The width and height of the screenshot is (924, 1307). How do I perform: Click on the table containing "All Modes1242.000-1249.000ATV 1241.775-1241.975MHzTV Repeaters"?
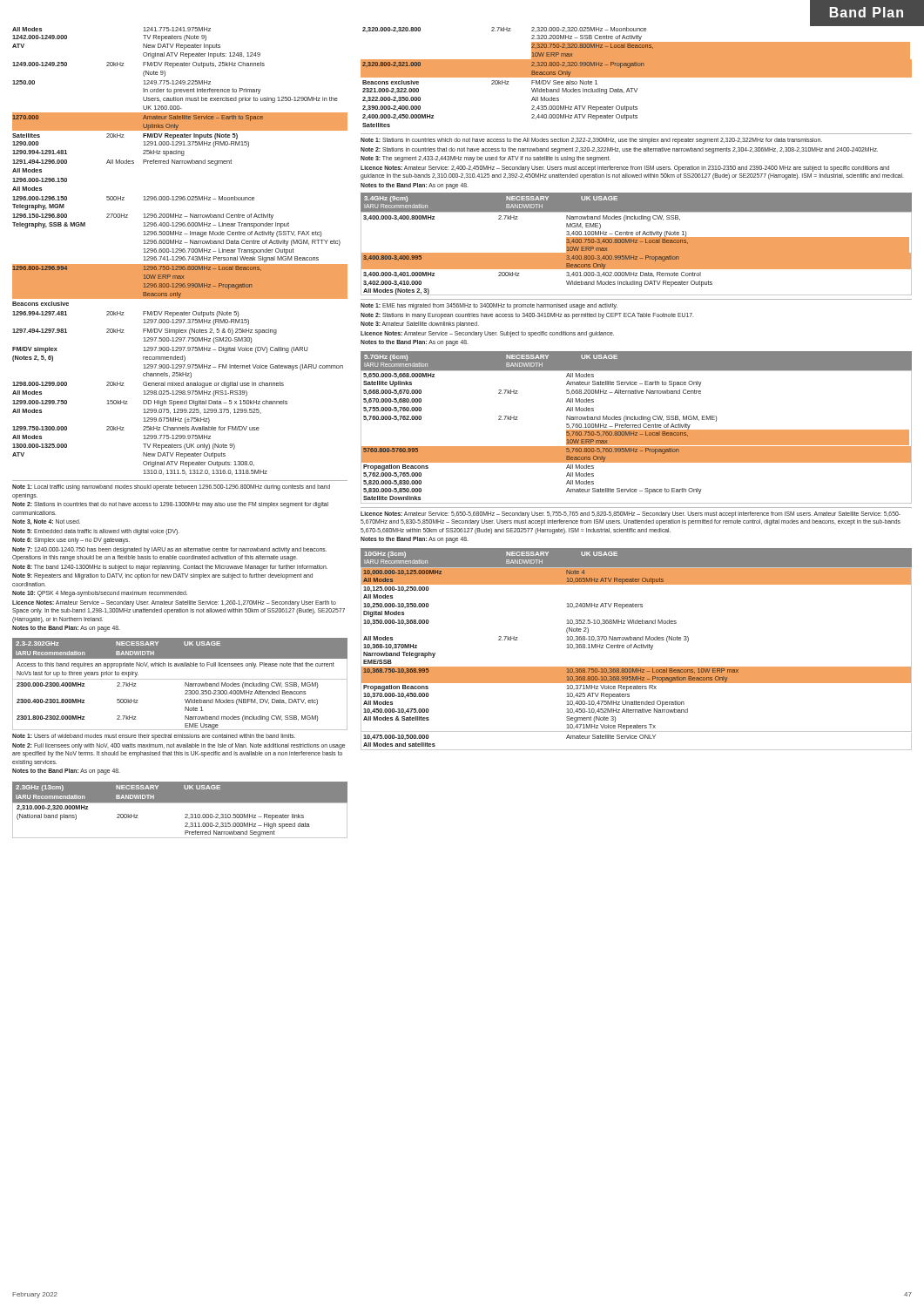pyautogui.click(x=180, y=251)
